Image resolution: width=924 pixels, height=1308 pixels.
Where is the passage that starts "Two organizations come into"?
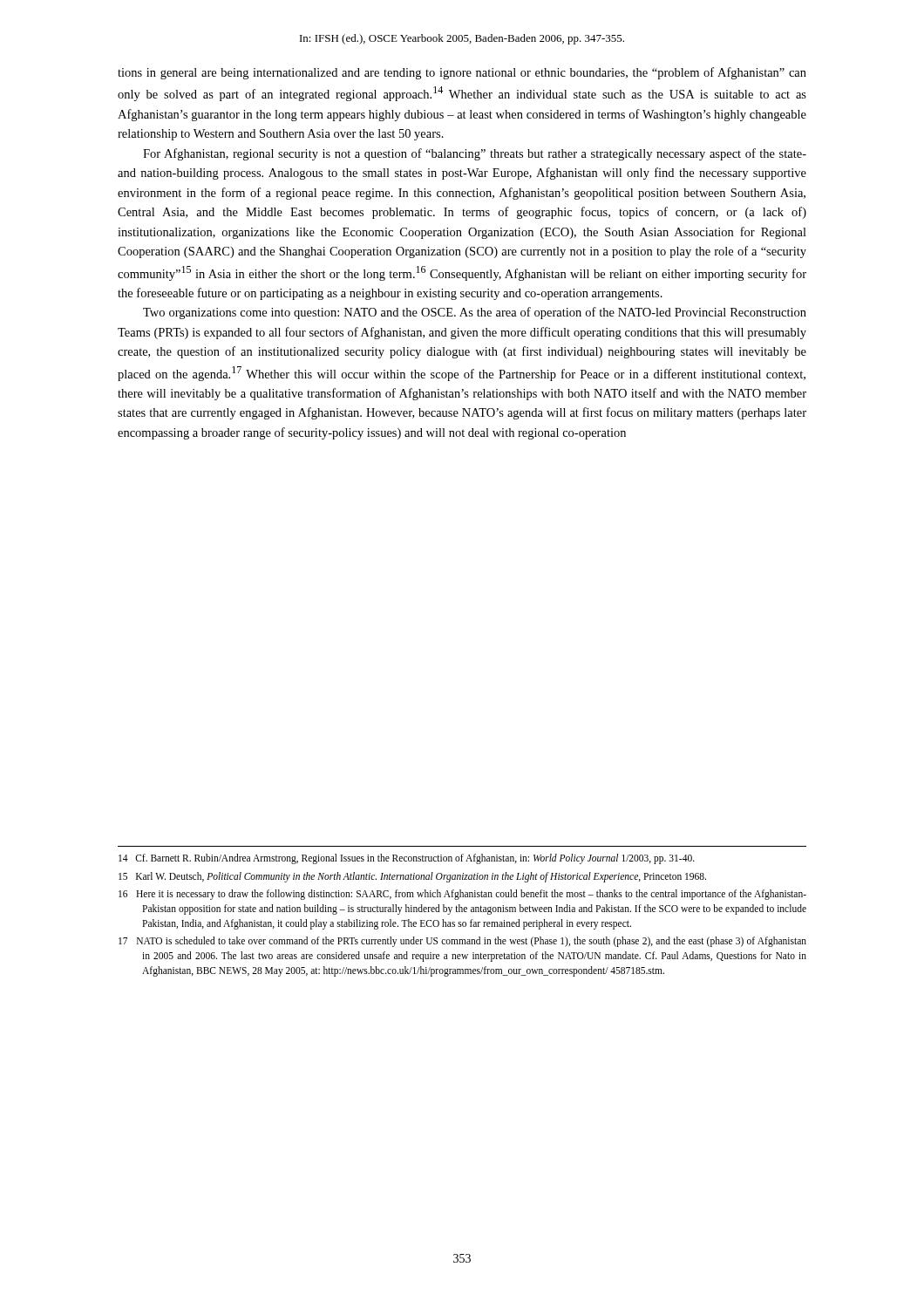pyautogui.click(x=462, y=373)
